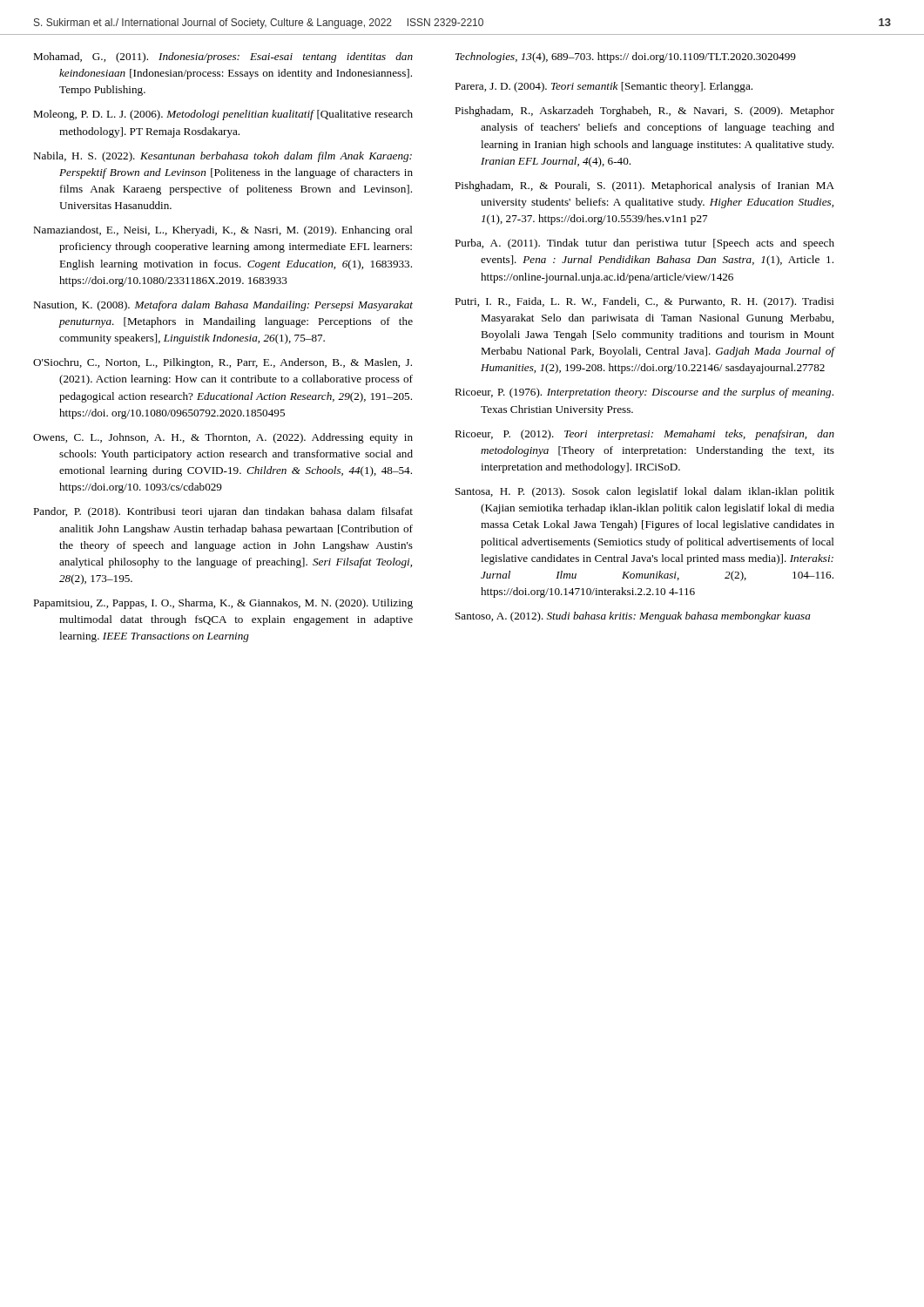The image size is (924, 1307).
Task: Find the block on this page that starts "Purba, A. (2011). Tindak tutur dan peristiwa"
Action: tap(644, 260)
